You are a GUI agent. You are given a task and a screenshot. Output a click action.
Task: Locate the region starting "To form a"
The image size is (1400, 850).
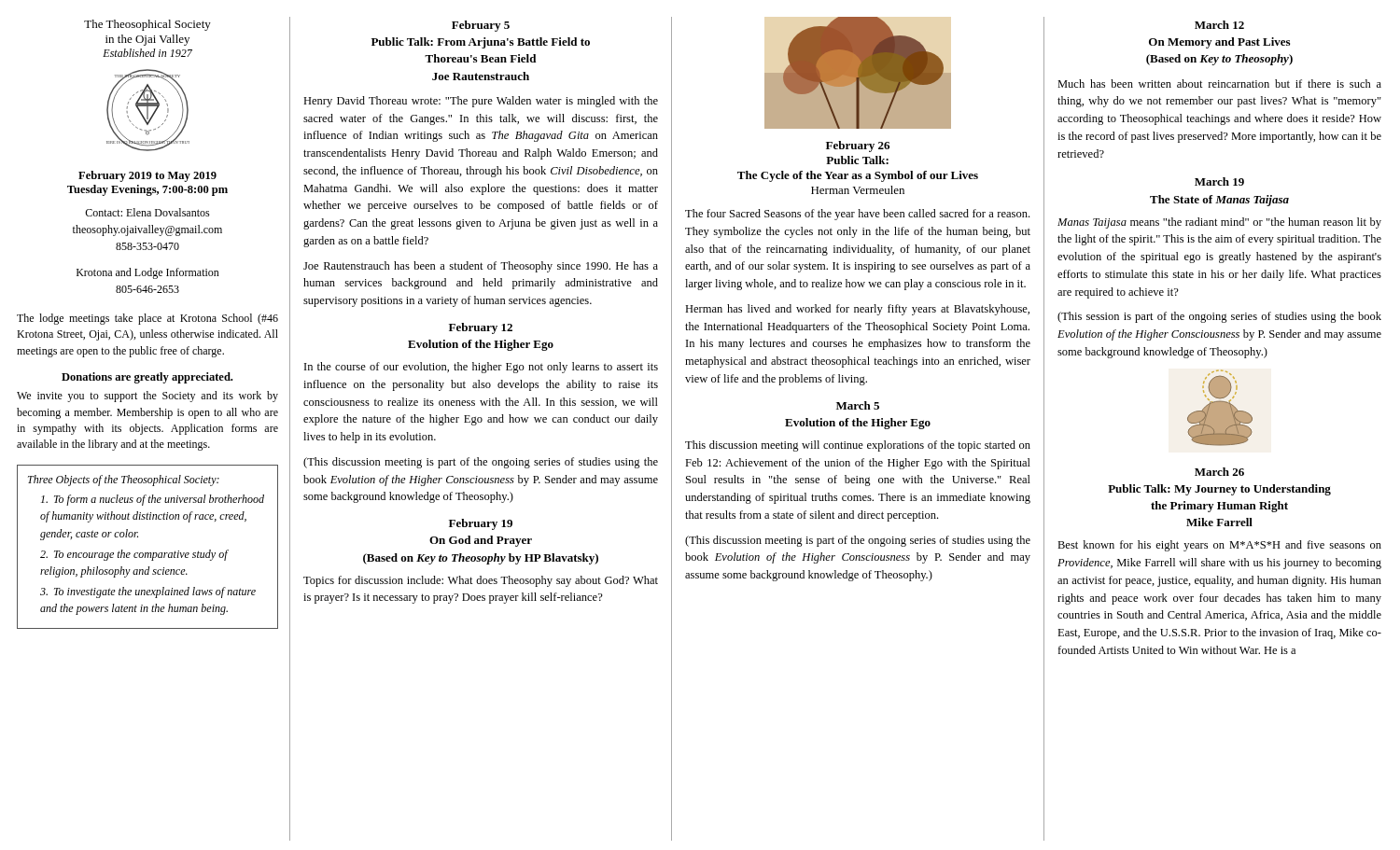tap(152, 516)
